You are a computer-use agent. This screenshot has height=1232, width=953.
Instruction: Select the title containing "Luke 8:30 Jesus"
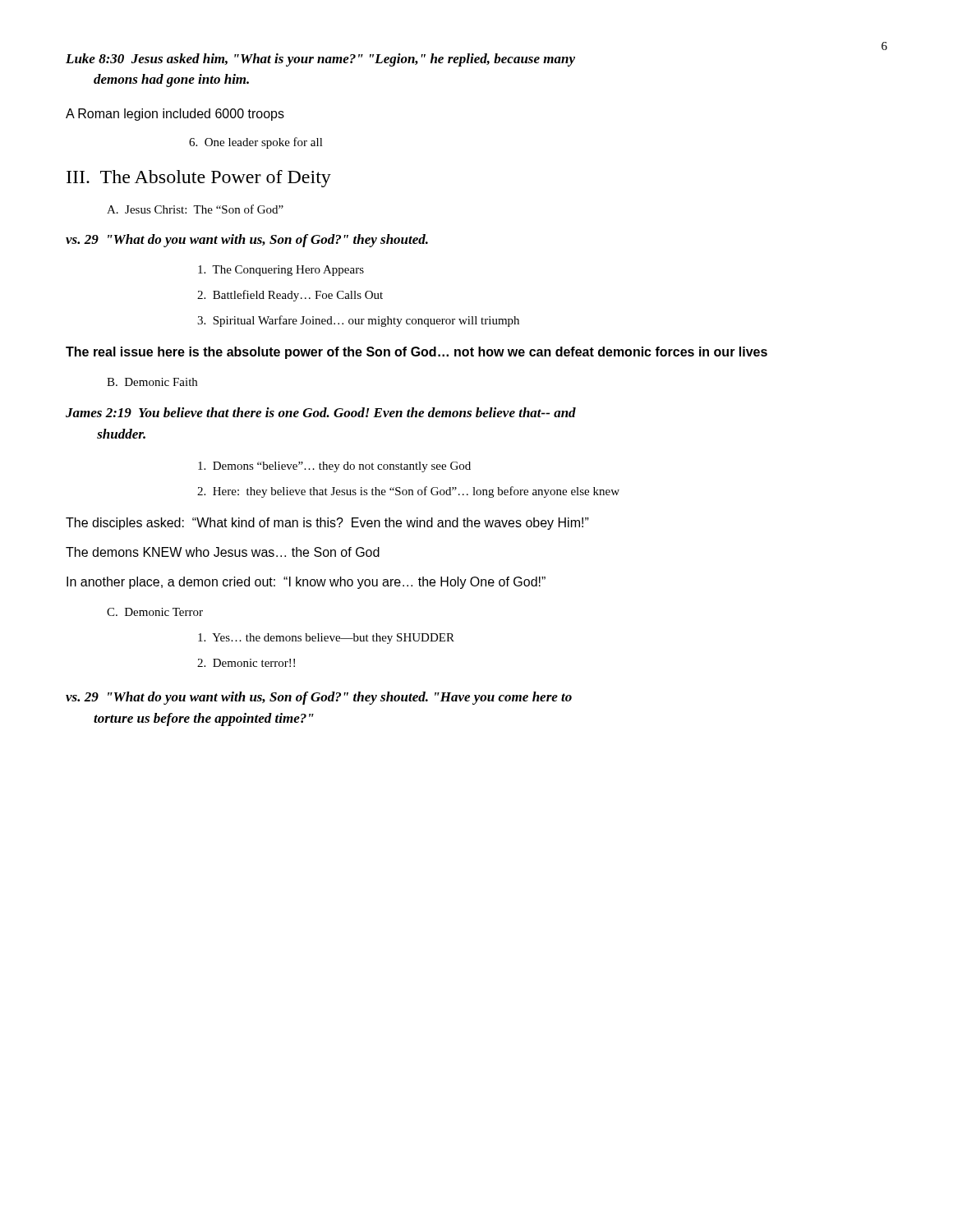click(320, 69)
